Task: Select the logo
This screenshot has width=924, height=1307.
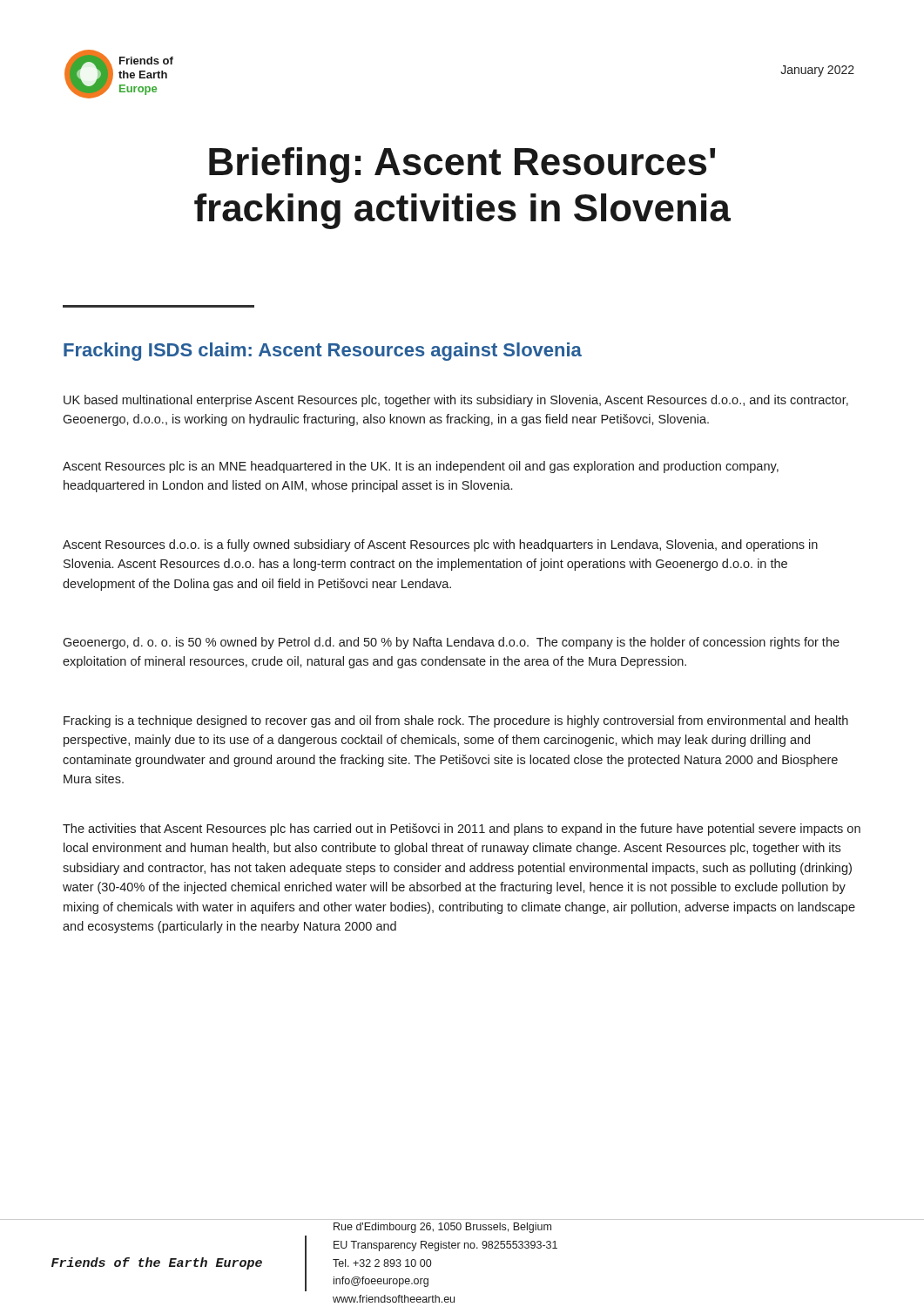Action: point(137,74)
